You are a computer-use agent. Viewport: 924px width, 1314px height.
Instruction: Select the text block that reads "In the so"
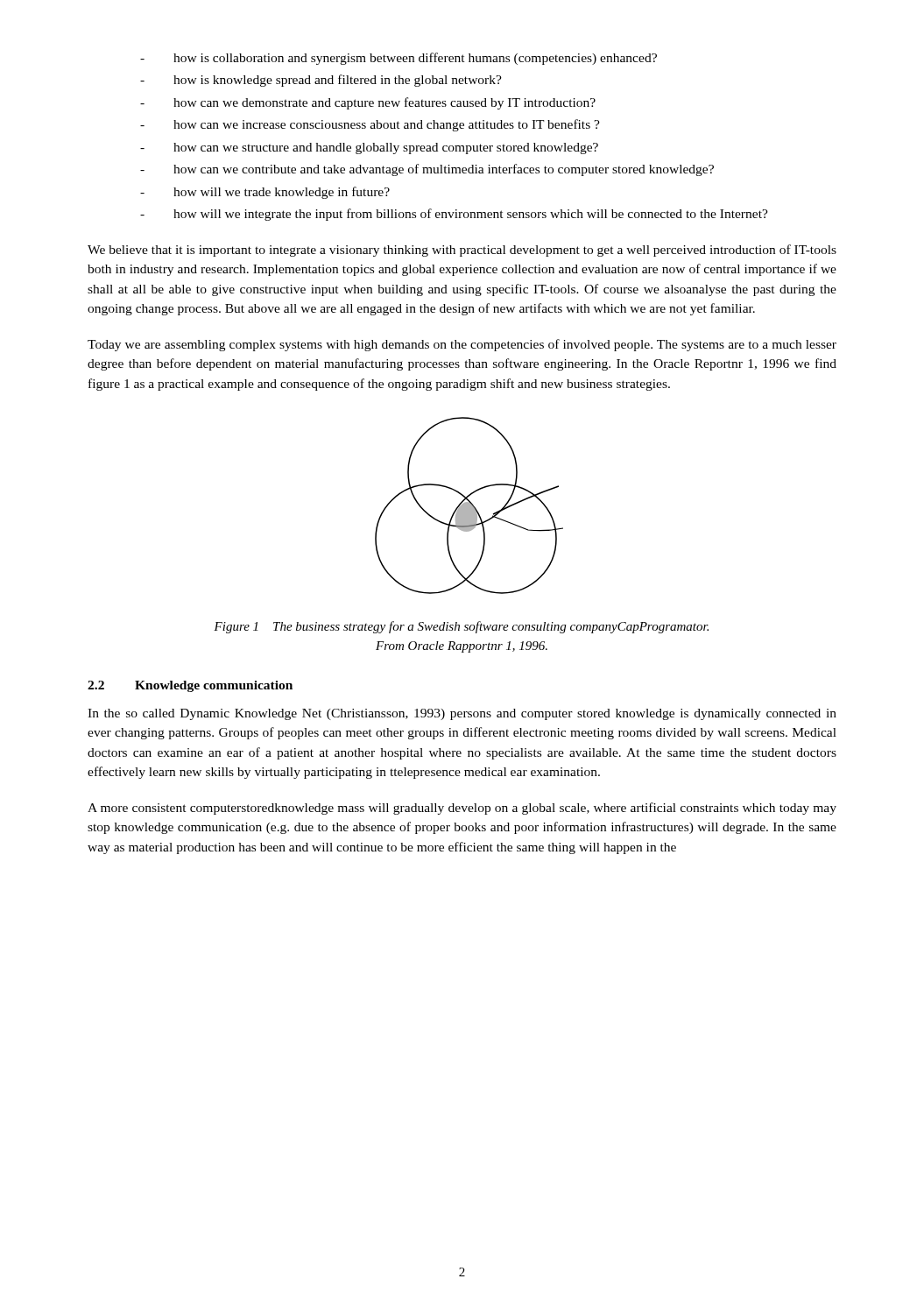[462, 742]
